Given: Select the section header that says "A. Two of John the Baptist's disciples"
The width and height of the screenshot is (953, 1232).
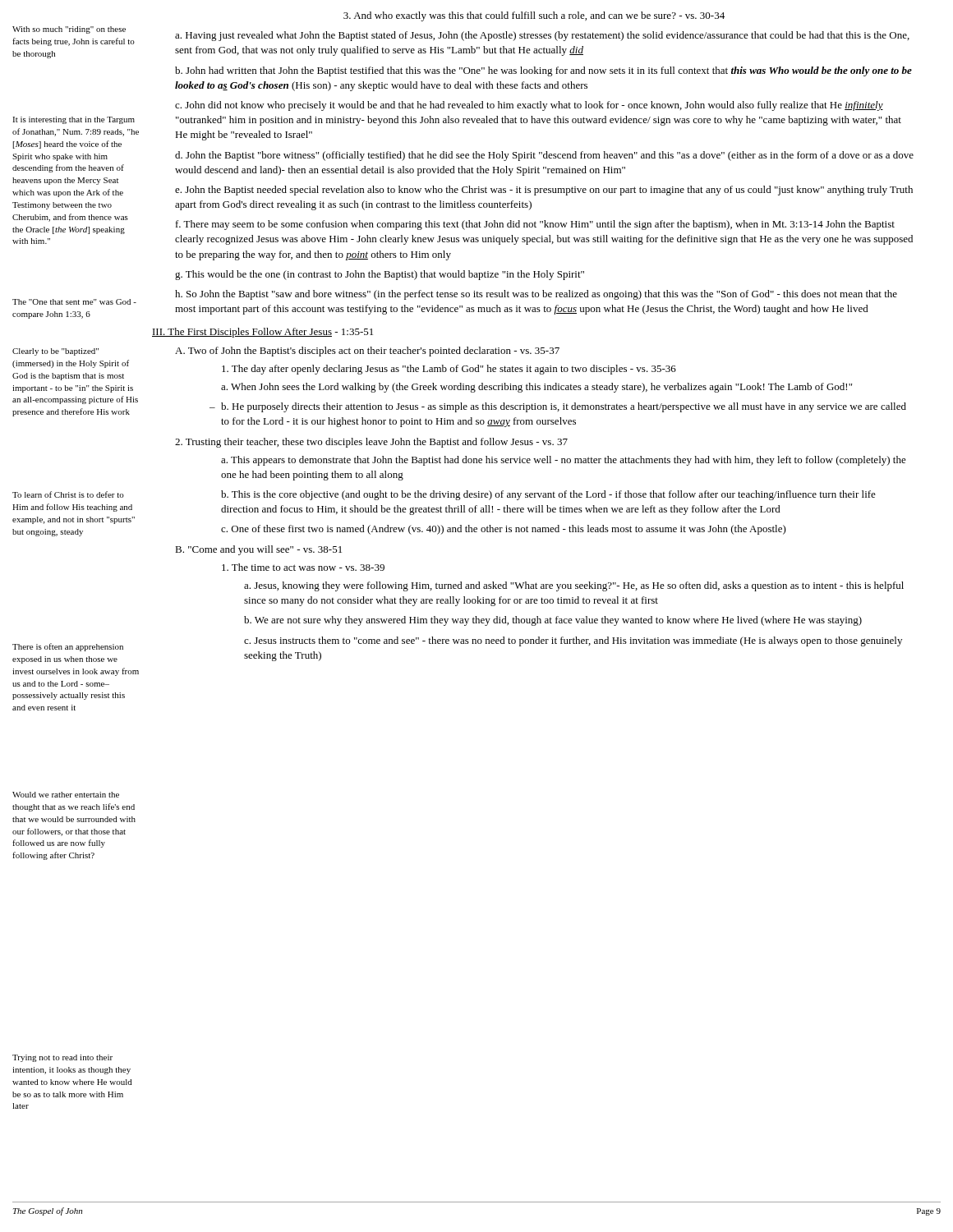Looking at the screenshot, I should tap(367, 350).
